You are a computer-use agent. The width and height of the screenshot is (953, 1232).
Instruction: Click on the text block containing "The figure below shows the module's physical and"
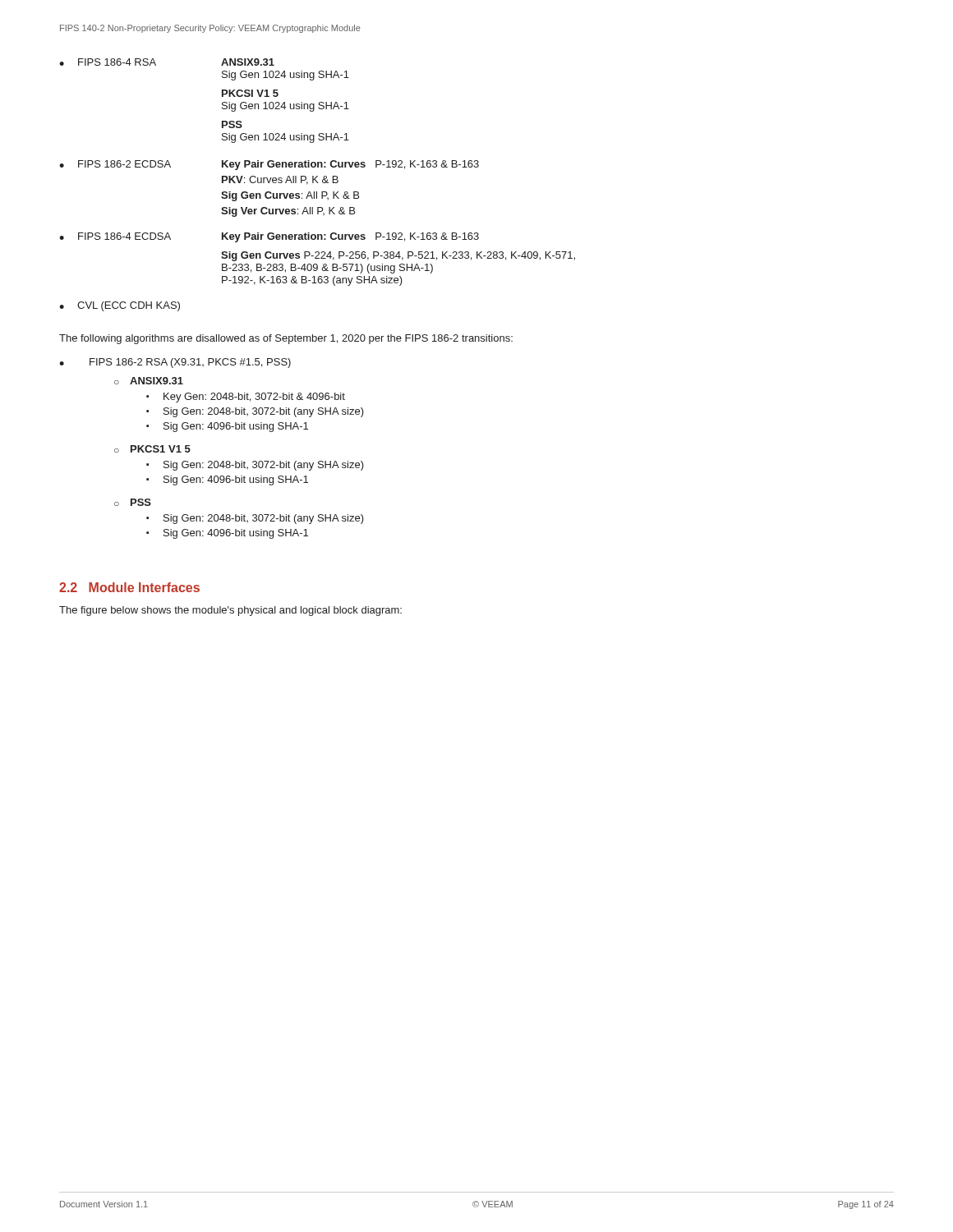pos(231,609)
